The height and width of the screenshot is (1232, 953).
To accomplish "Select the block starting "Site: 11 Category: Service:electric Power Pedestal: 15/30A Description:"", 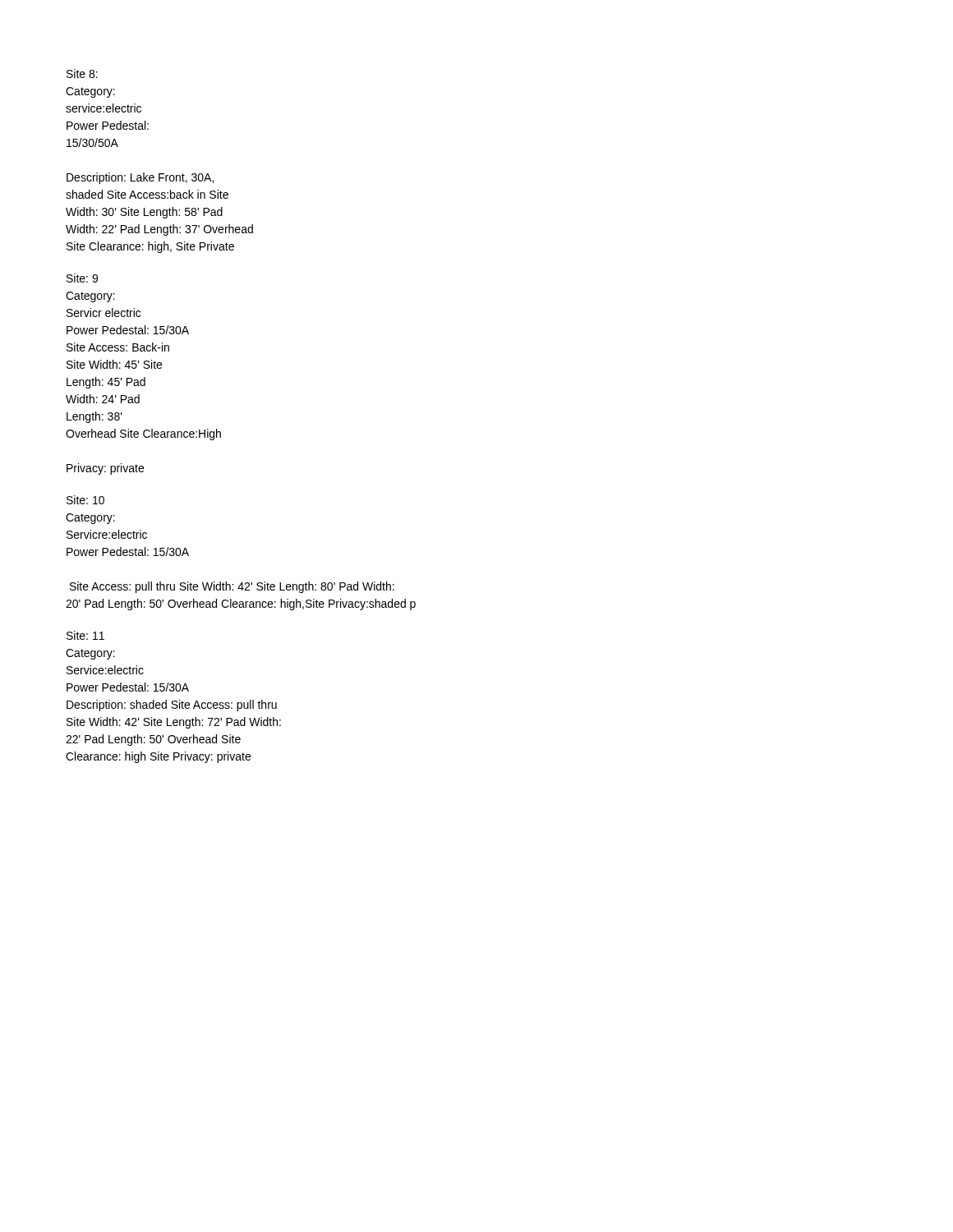I will click(x=85, y=635).
